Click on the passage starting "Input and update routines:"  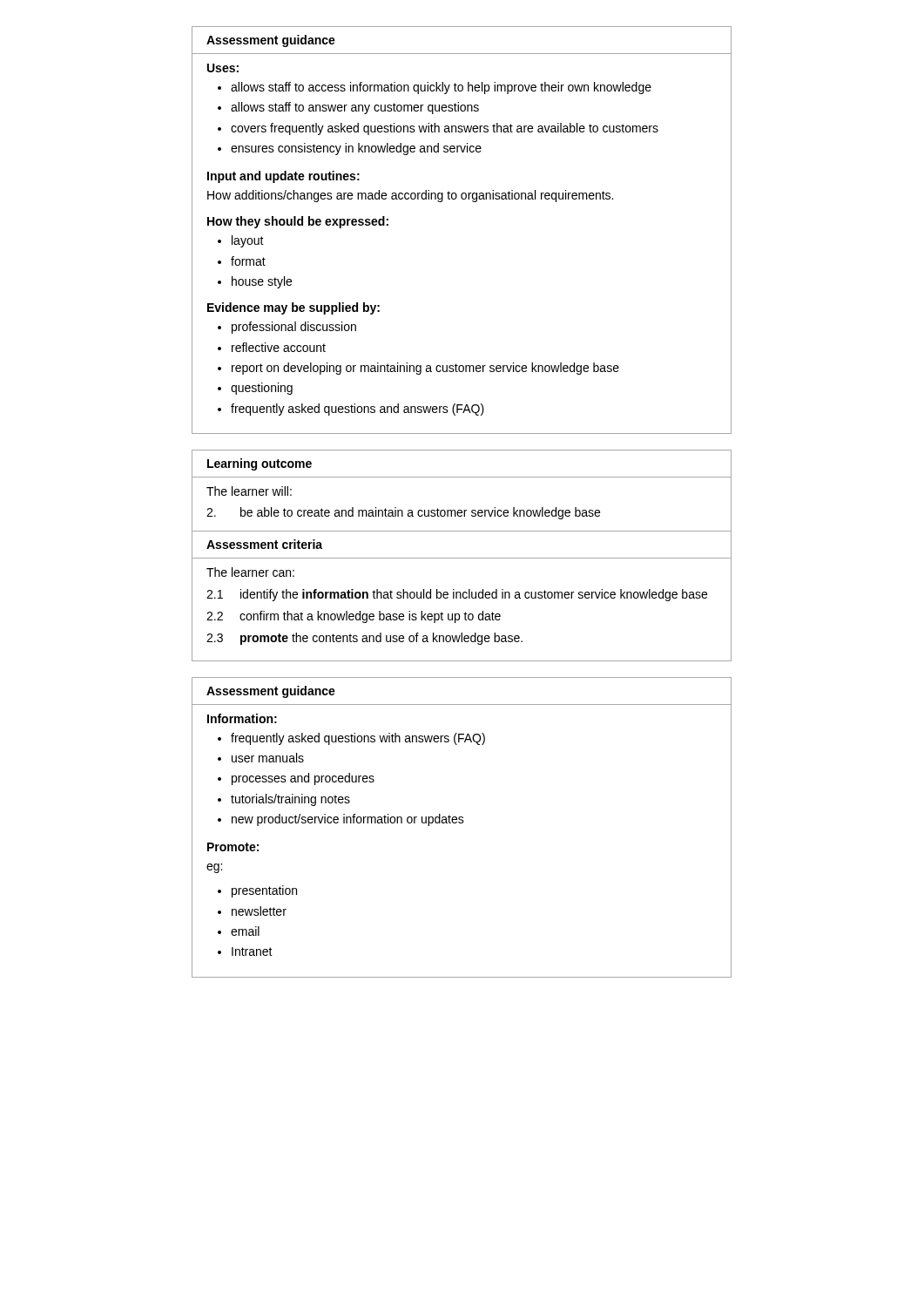pos(283,176)
